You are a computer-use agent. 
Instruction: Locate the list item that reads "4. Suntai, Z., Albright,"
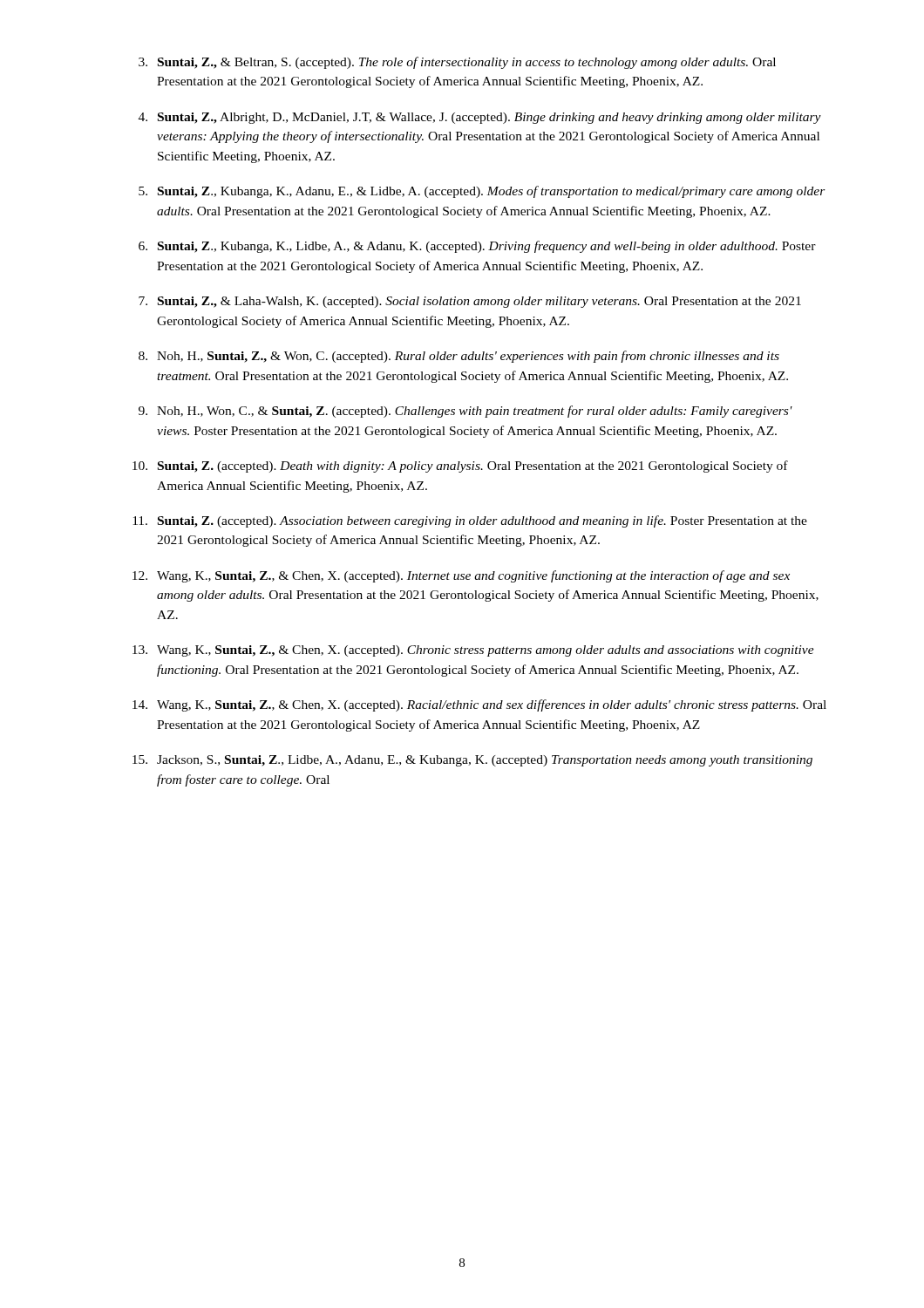471,137
